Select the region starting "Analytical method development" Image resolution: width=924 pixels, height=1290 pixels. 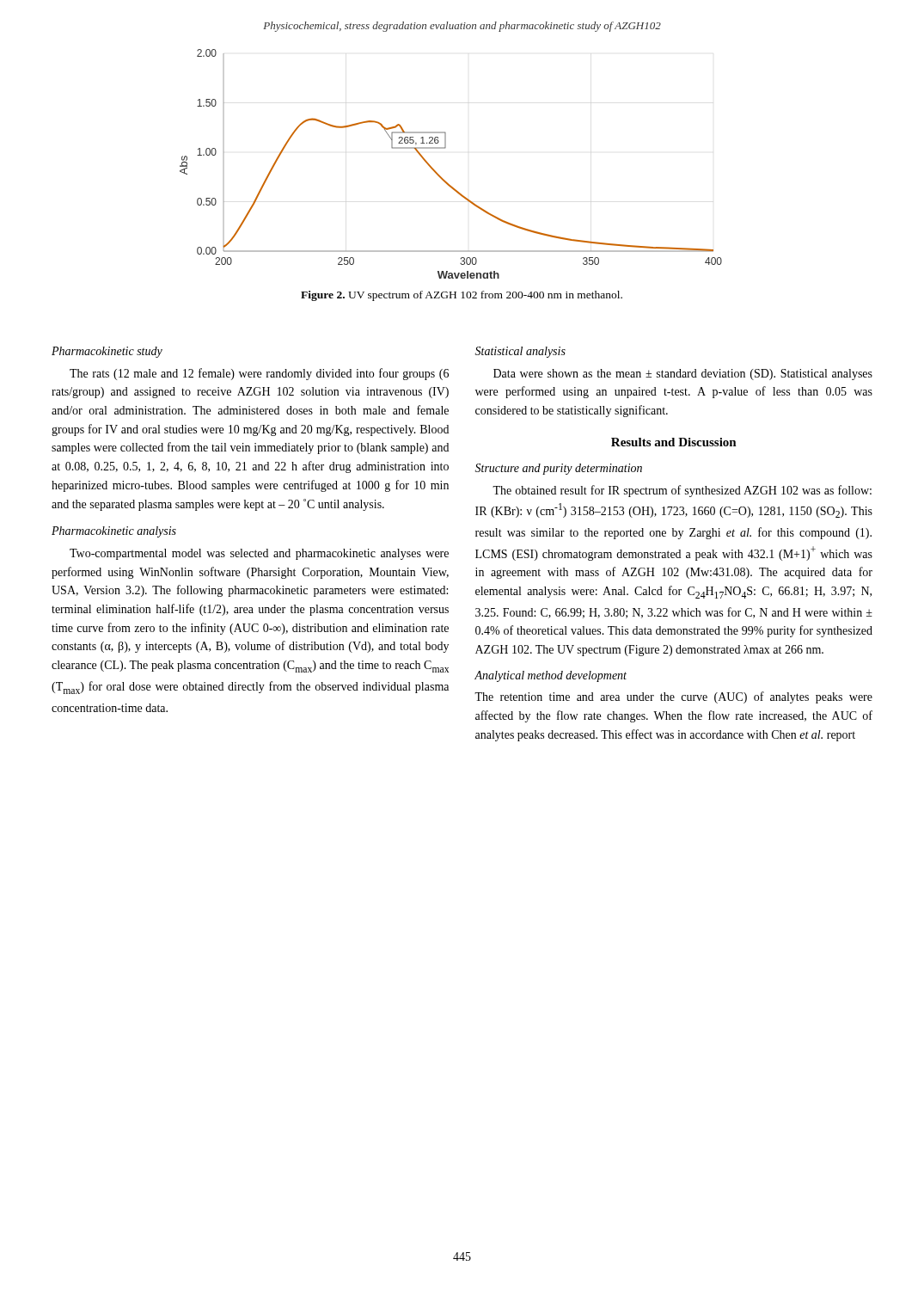tap(551, 675)
